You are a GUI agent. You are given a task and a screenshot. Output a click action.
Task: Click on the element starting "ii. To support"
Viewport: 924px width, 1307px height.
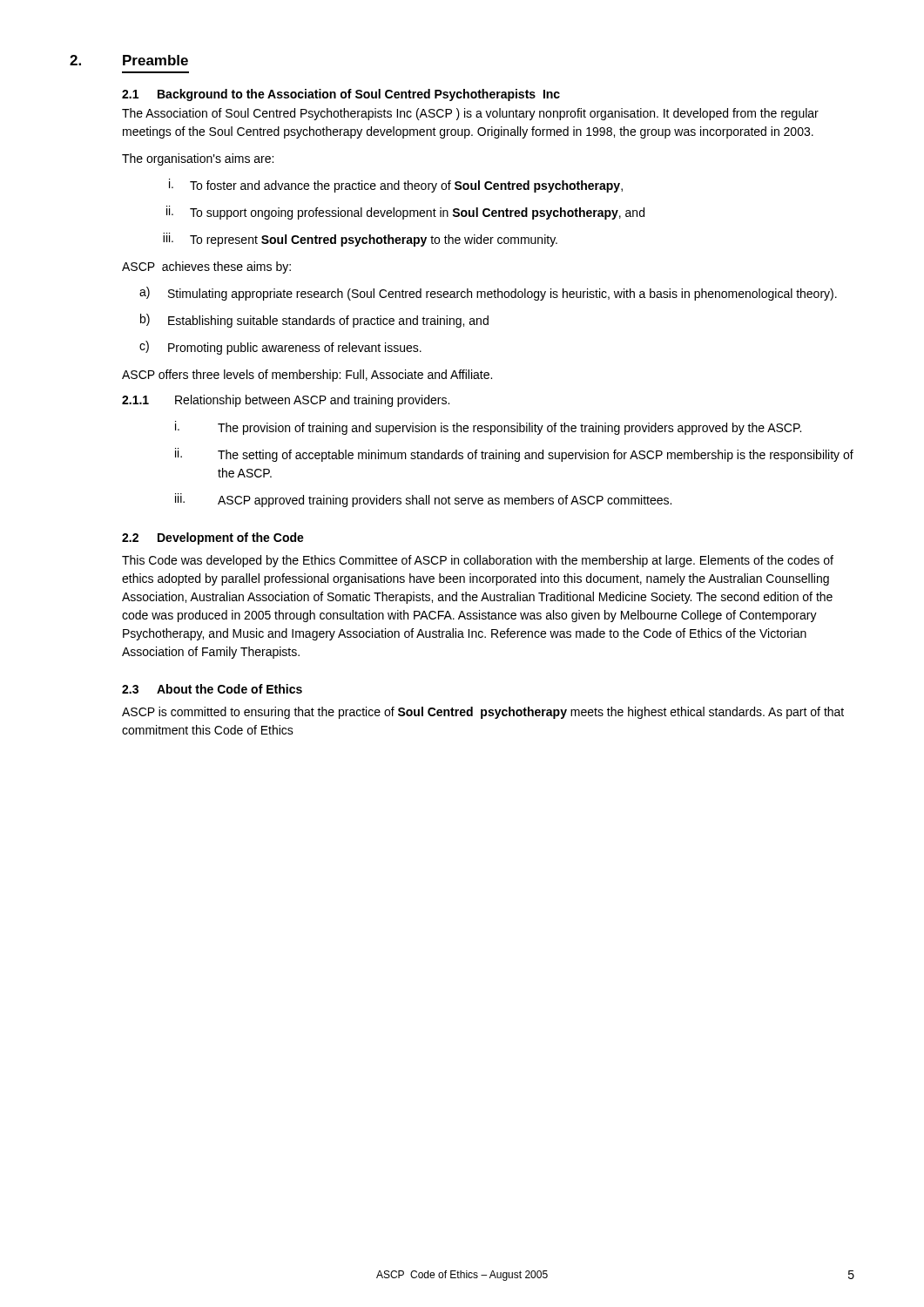pyautogui.click(x=488, y=213)
